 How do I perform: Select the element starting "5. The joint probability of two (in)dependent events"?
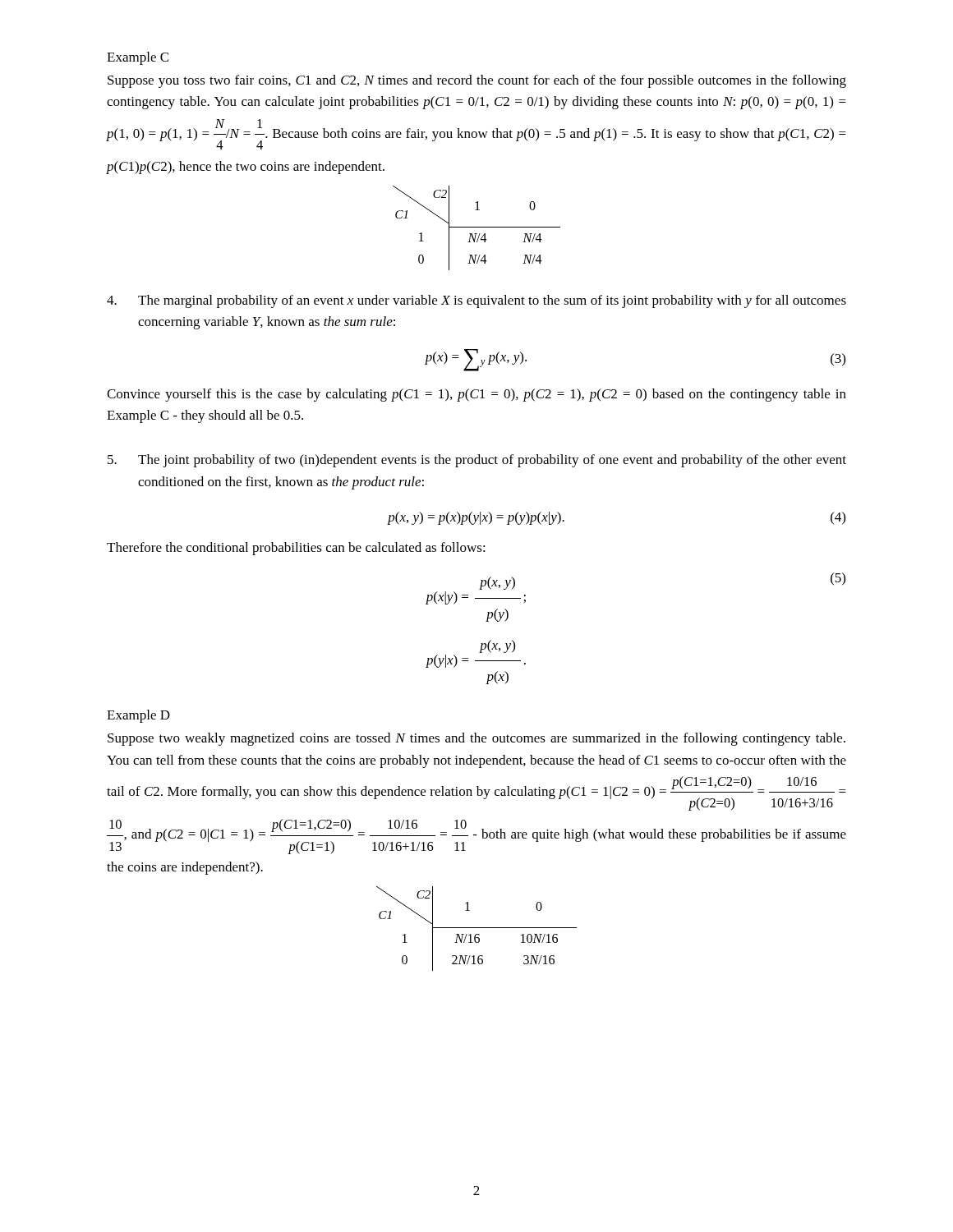tap(476, 471)
